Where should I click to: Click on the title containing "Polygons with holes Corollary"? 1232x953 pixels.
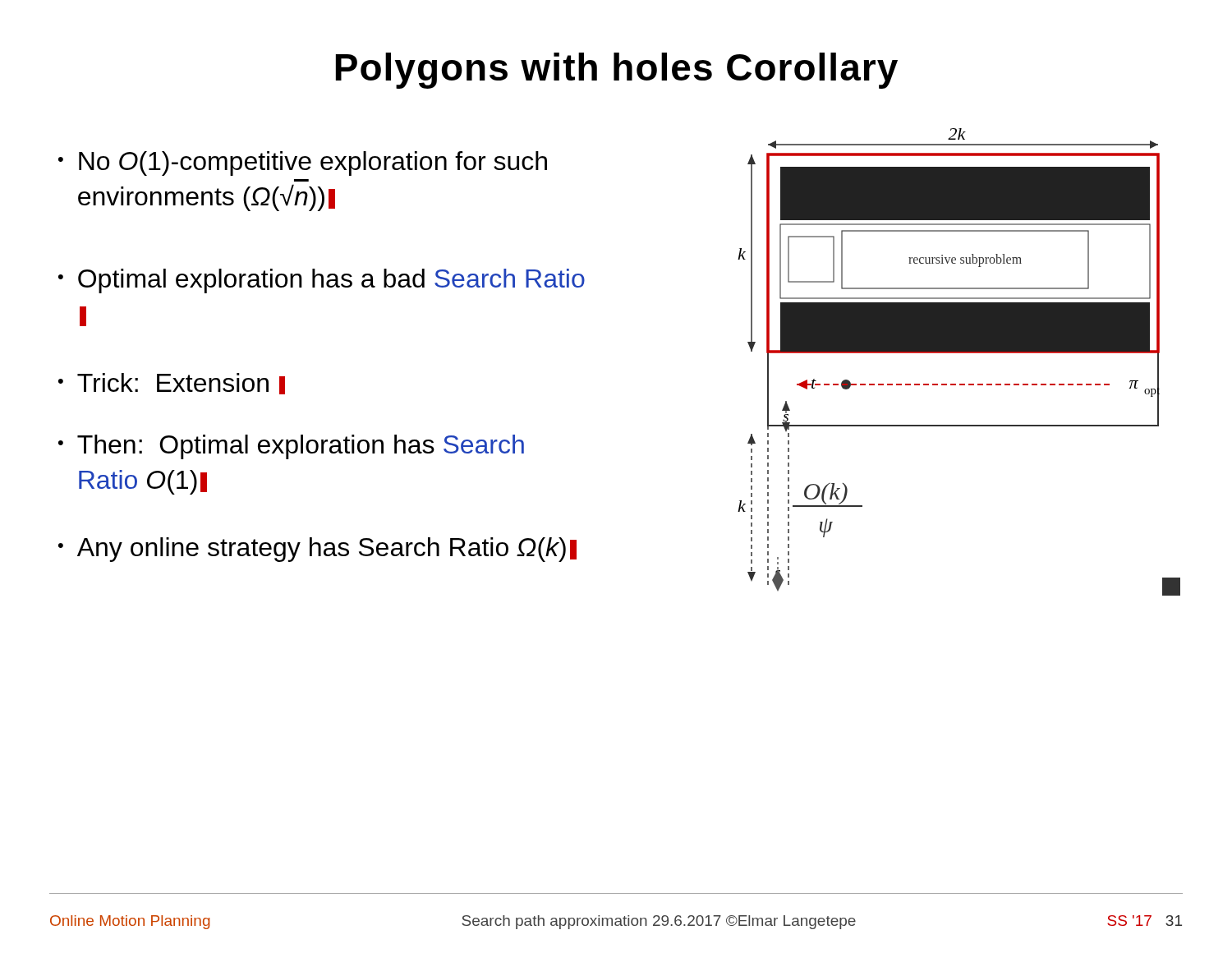point(616,67)
